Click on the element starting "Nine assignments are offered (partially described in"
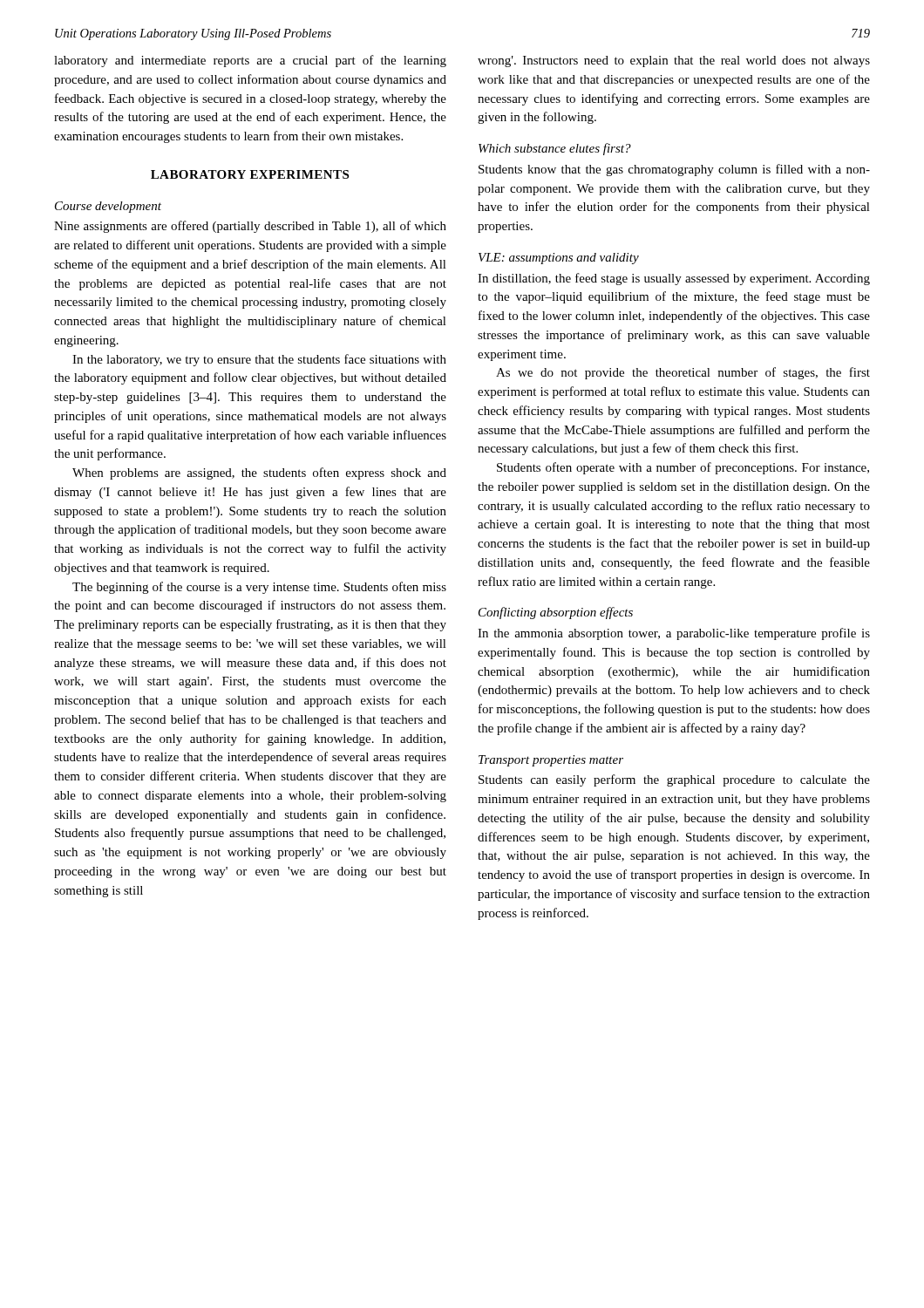The height and width of the screenshot is (1308, 924). click(x=250, y=559)
